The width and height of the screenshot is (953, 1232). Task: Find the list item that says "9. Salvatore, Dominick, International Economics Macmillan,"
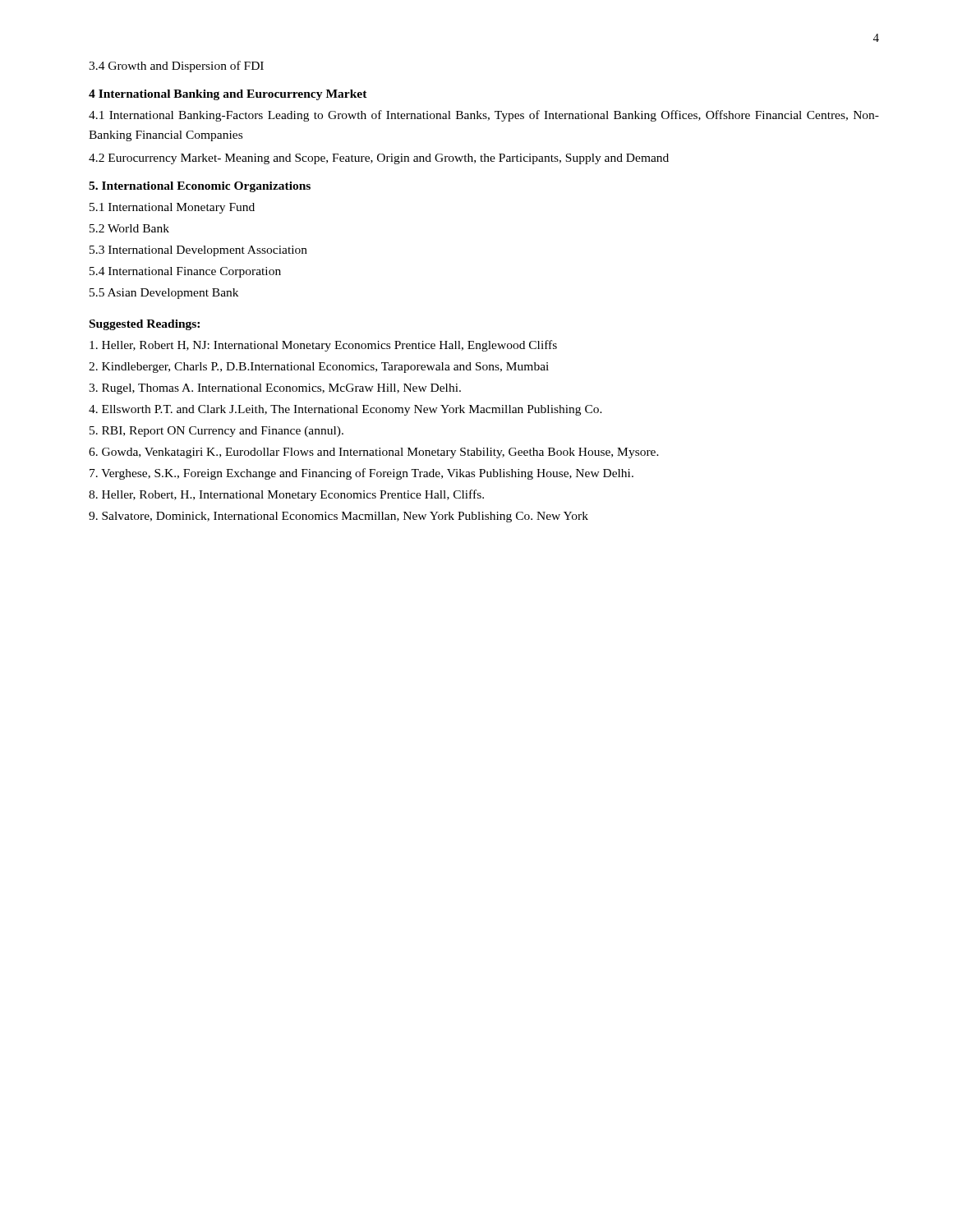click(x=338, y=516)
